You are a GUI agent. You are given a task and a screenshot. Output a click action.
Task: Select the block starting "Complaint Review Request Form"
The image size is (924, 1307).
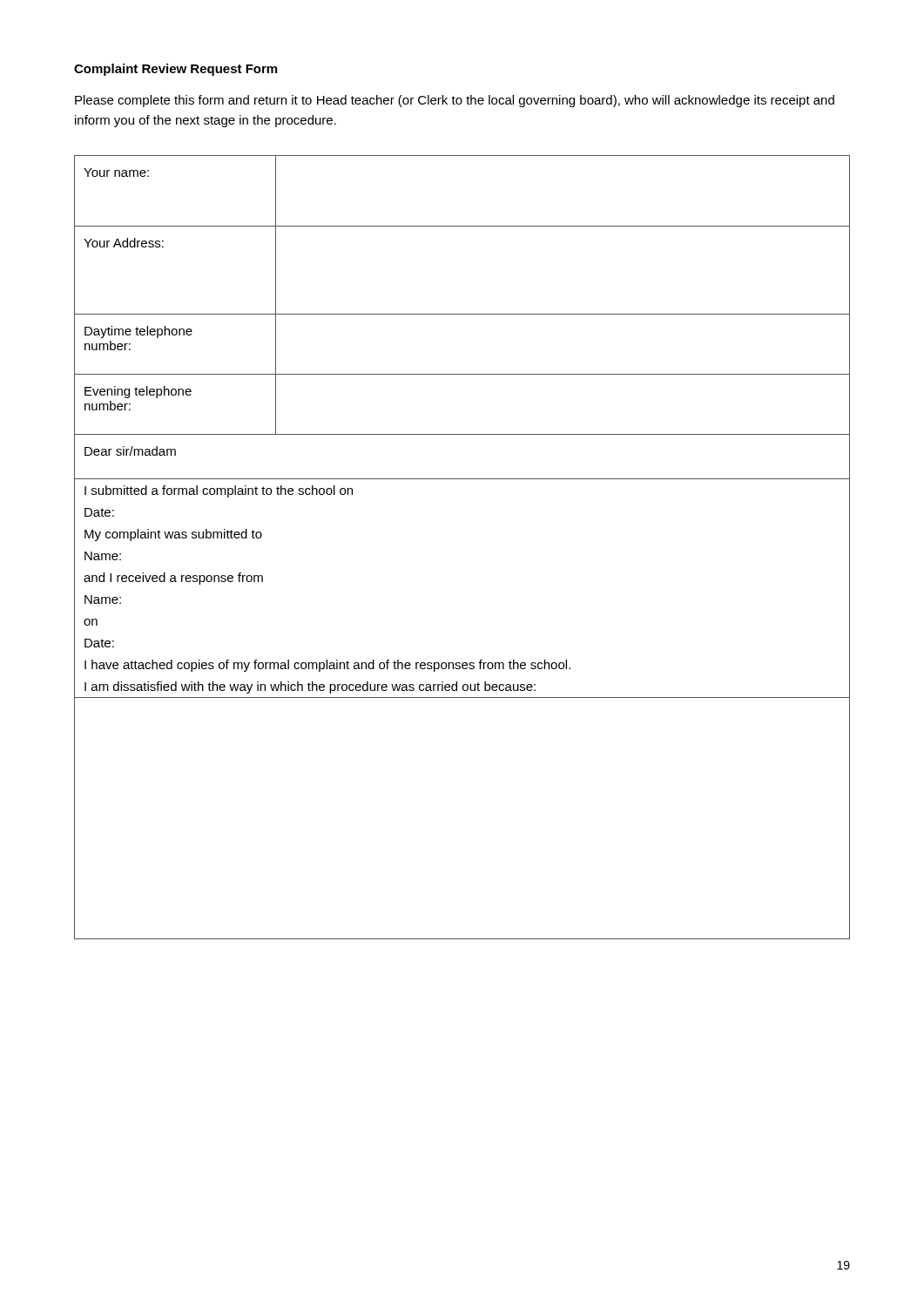click(x=176, y=68)
